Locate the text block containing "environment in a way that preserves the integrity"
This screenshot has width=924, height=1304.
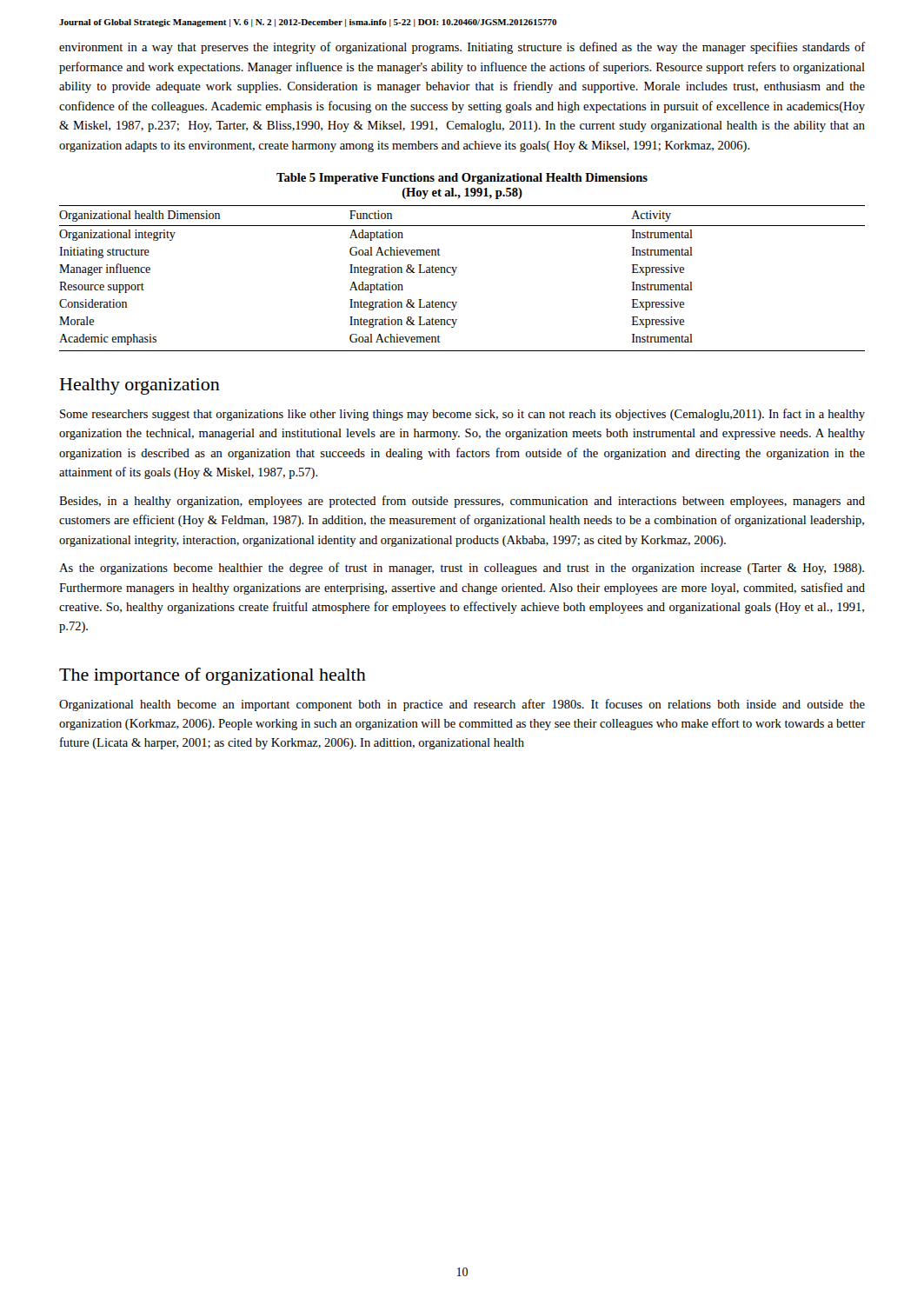click(x=462, y=96)
